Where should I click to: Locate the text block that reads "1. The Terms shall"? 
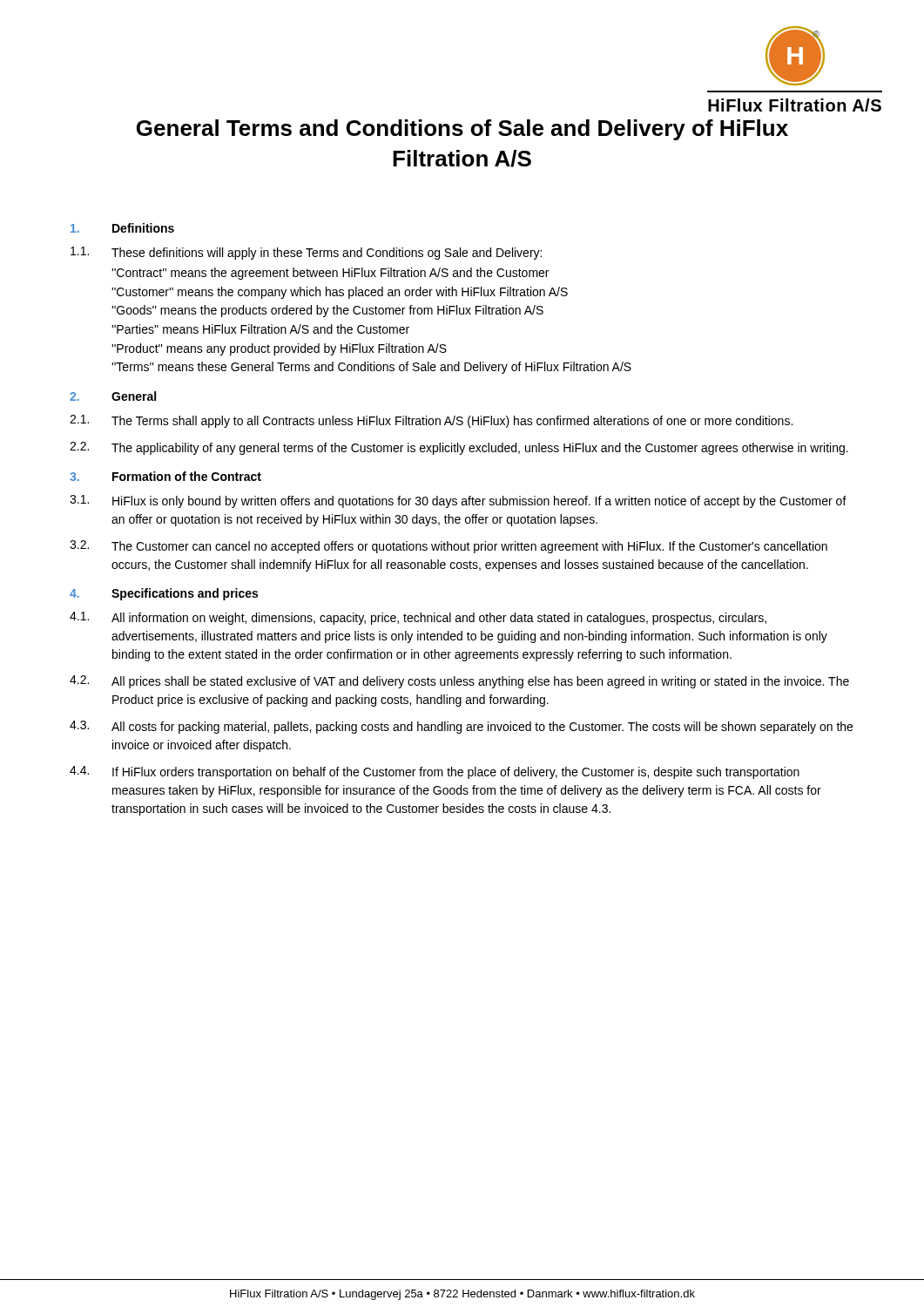coord(462,421)
